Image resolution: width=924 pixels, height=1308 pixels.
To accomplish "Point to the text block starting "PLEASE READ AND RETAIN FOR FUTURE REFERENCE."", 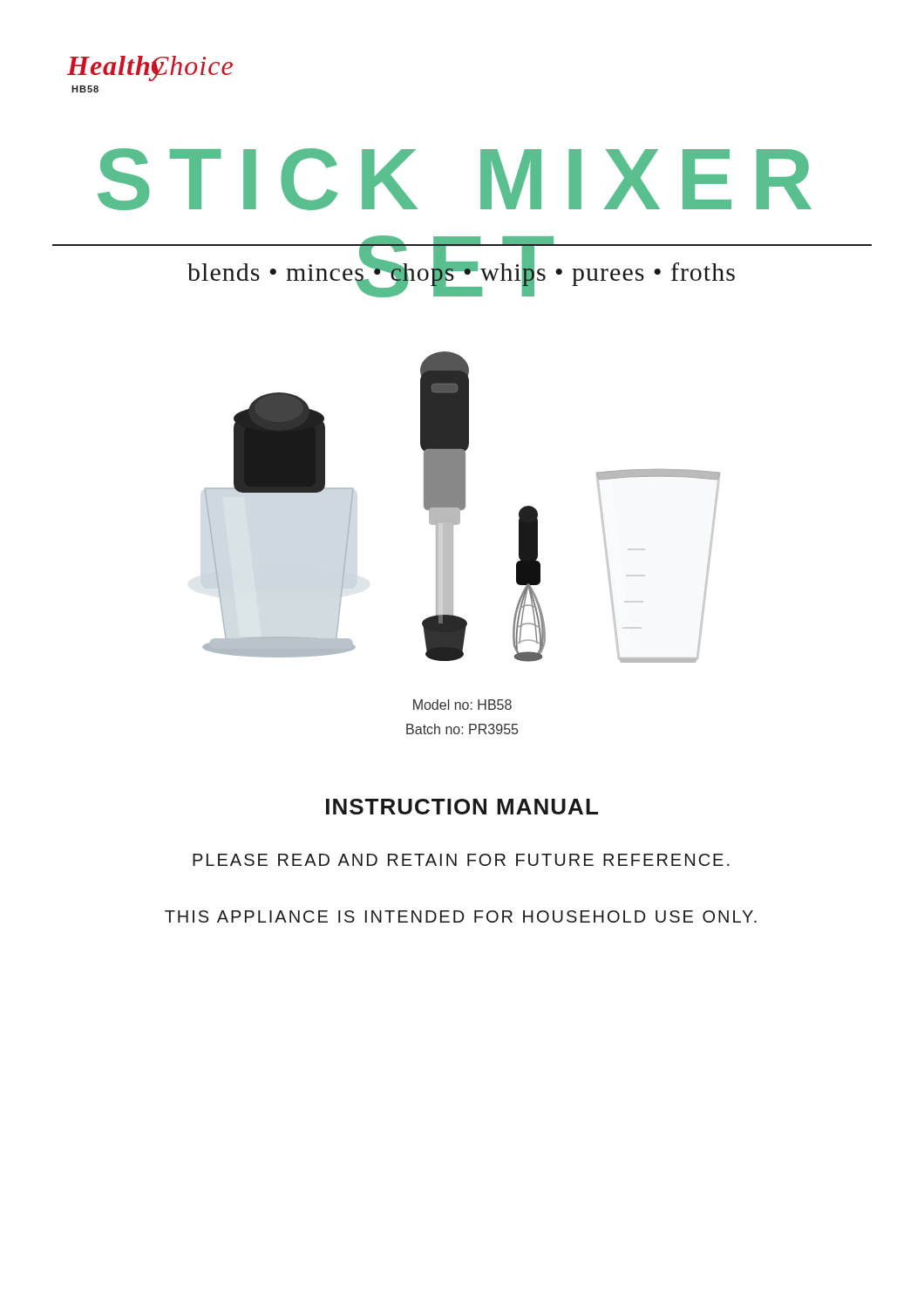I will (462, 860).
